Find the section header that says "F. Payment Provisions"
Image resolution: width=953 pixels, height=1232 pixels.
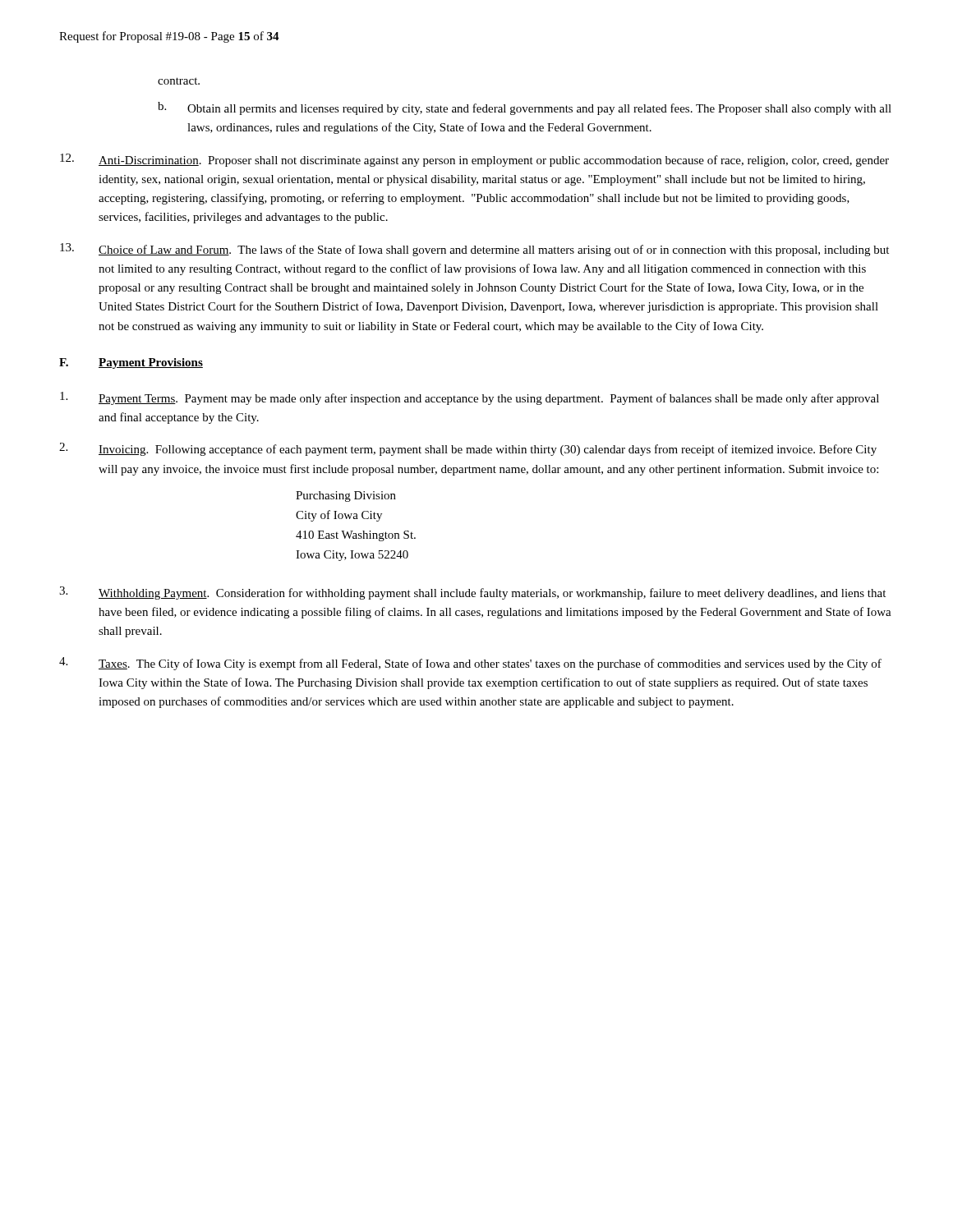[x=131, y=362]
